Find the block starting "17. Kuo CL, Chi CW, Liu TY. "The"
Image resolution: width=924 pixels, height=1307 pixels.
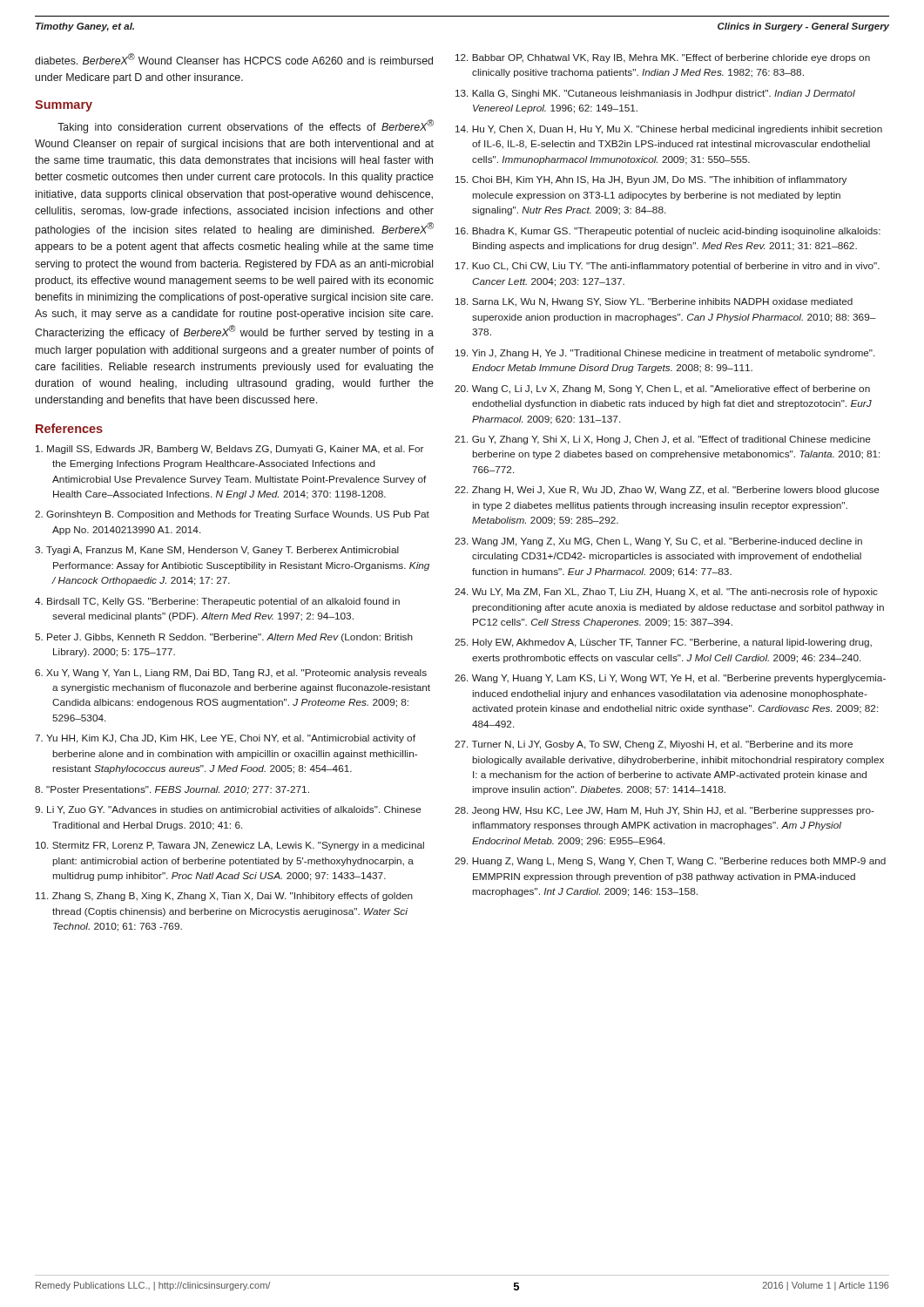coord(667,274)
